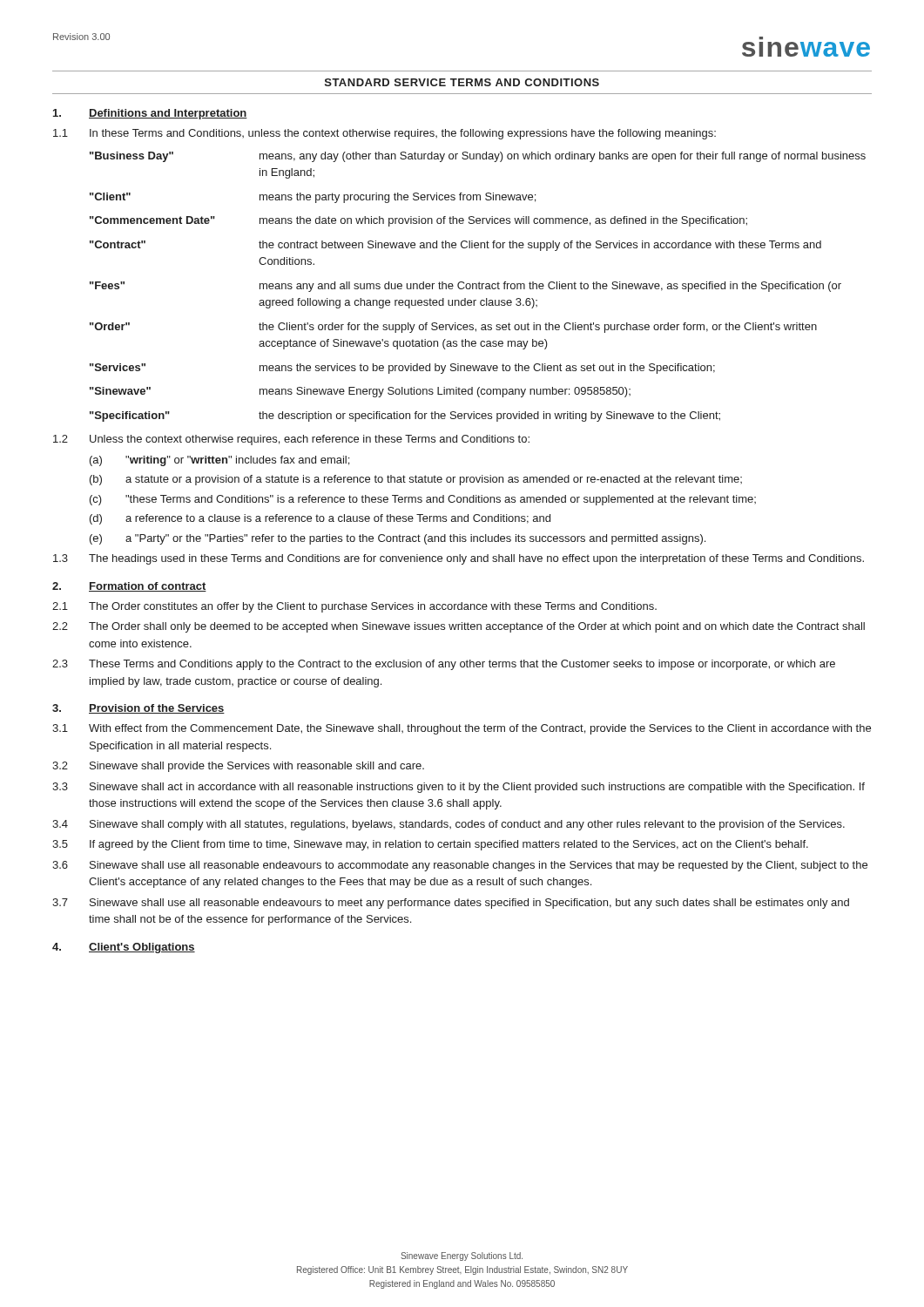
Task: Select the table that reads ""Business Day" means, any"
Action: 462,285
